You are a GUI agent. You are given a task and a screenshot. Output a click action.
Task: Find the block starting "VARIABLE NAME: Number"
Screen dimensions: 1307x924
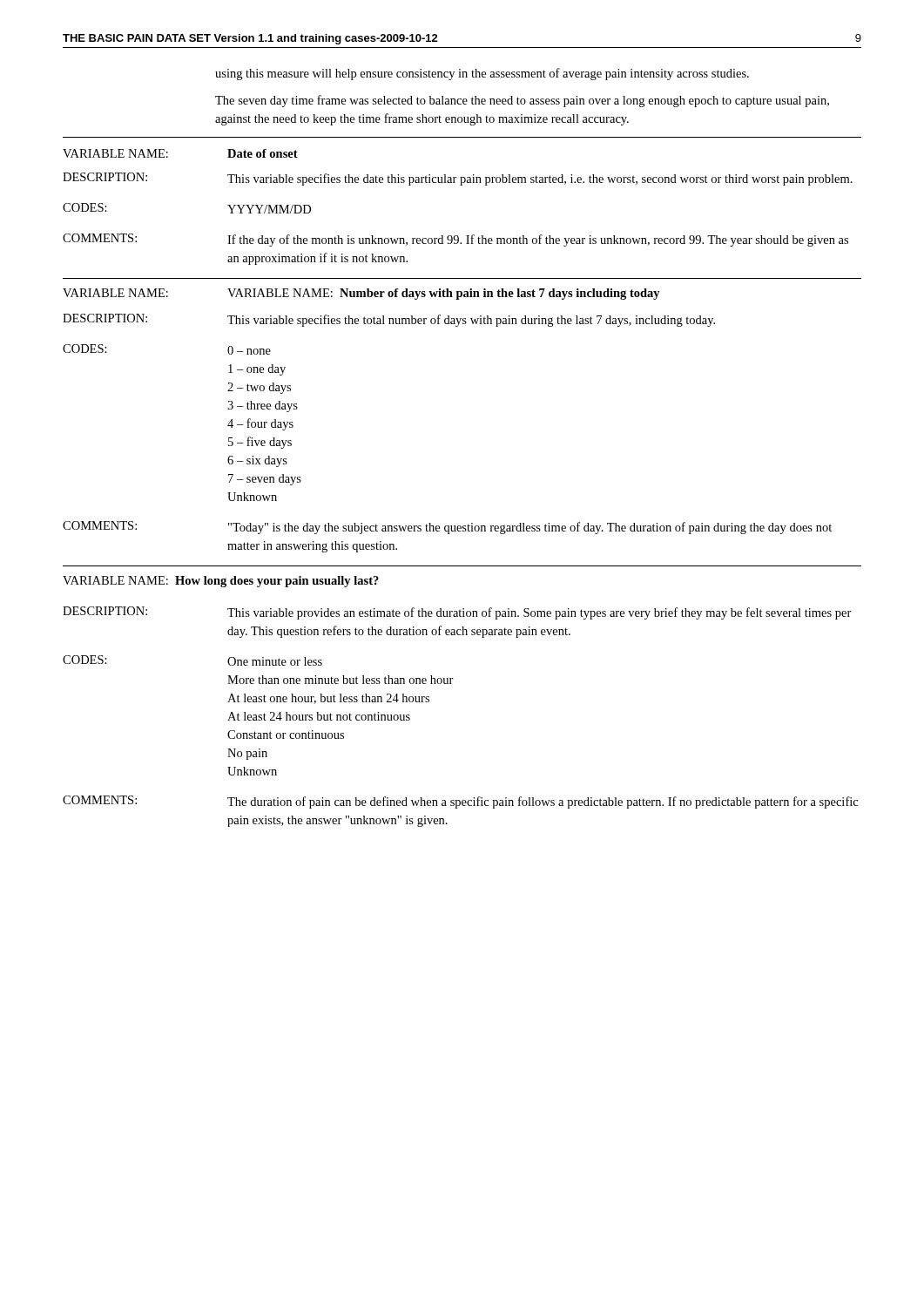444,293
